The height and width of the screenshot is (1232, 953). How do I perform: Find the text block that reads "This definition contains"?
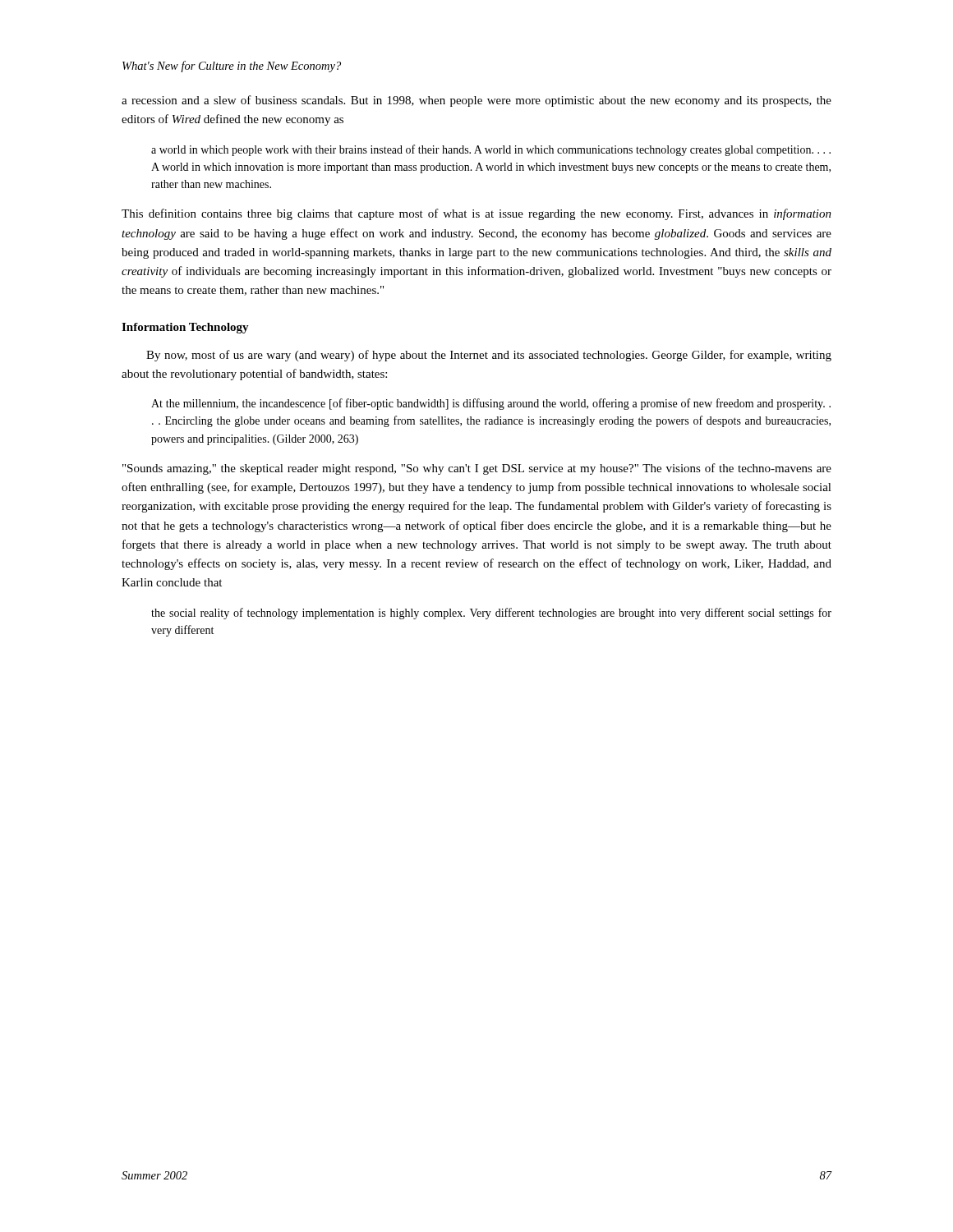point(476,252)
